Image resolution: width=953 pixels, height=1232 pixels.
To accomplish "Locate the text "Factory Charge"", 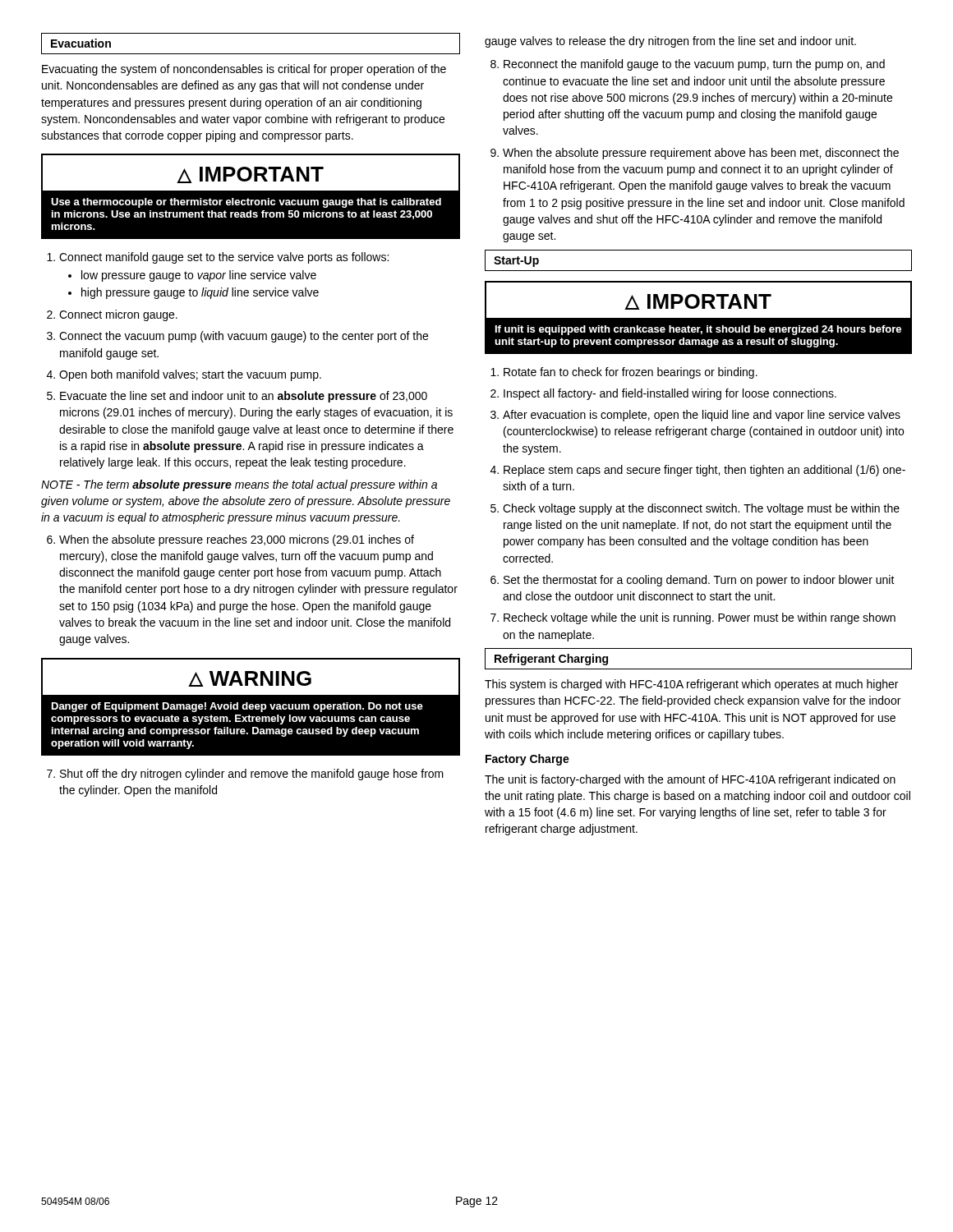I will [x=527, y=760].
